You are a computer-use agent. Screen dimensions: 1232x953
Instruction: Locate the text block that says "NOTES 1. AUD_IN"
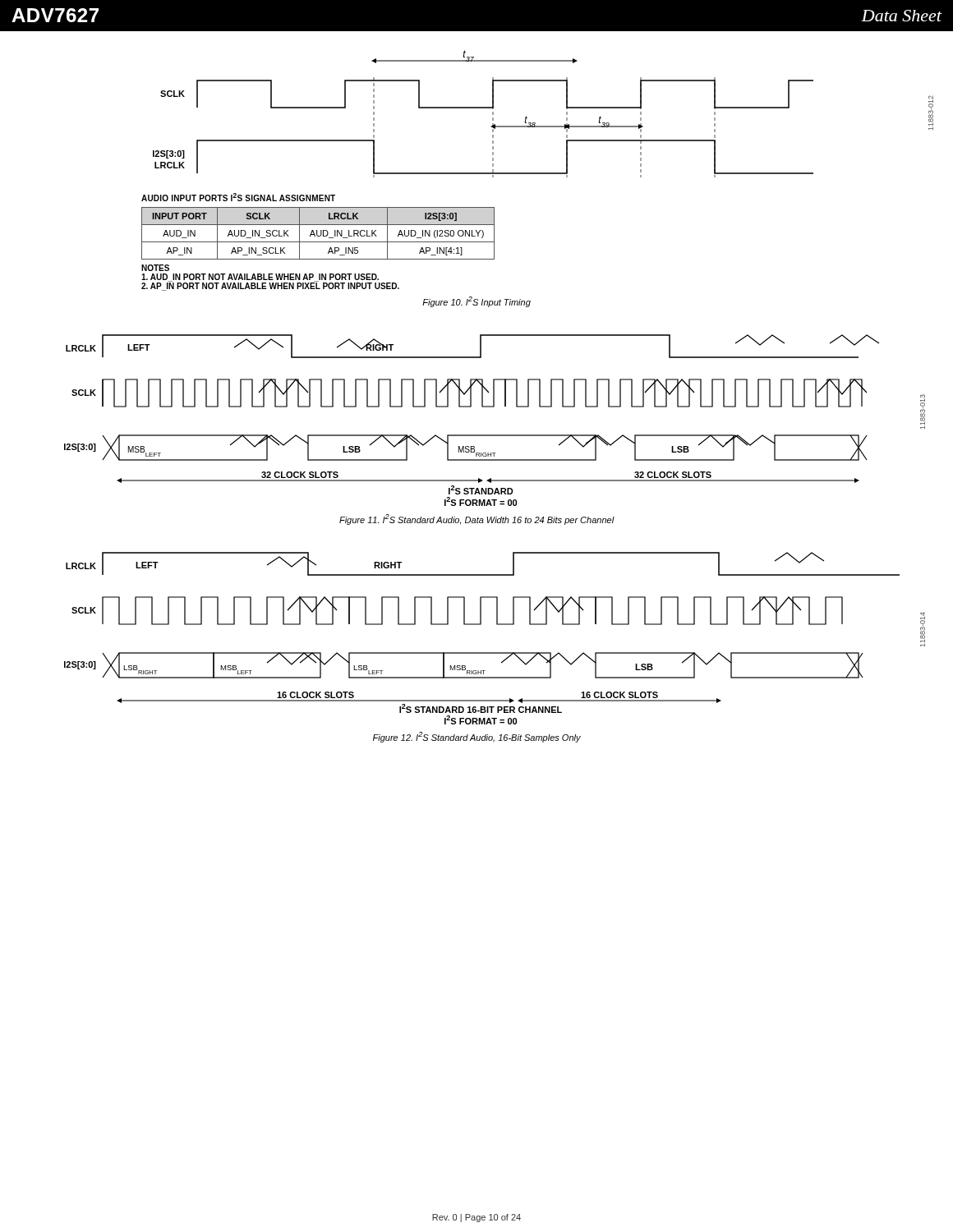coord(270,277)
